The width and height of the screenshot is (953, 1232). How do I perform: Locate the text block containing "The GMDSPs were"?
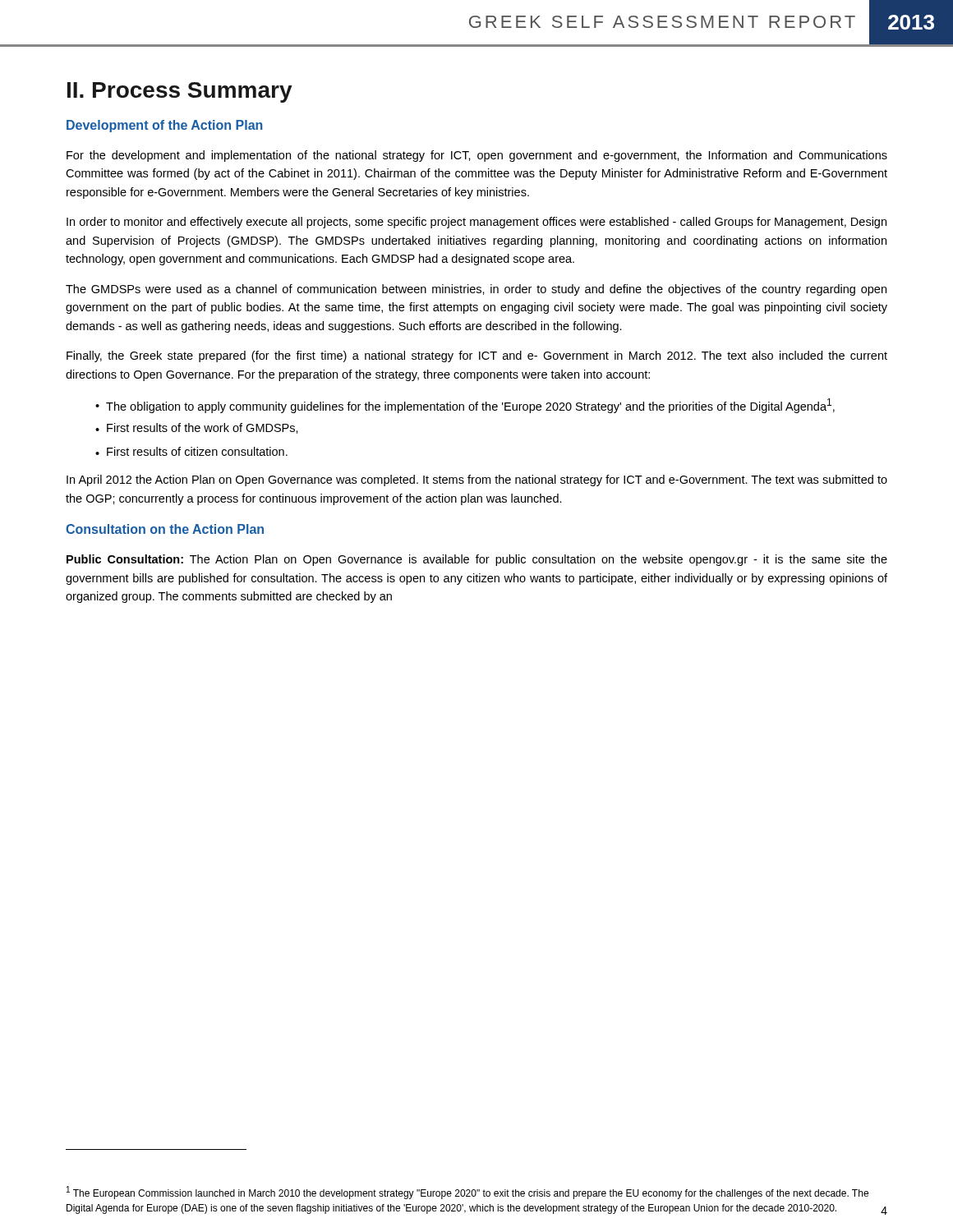pos(476,307)
